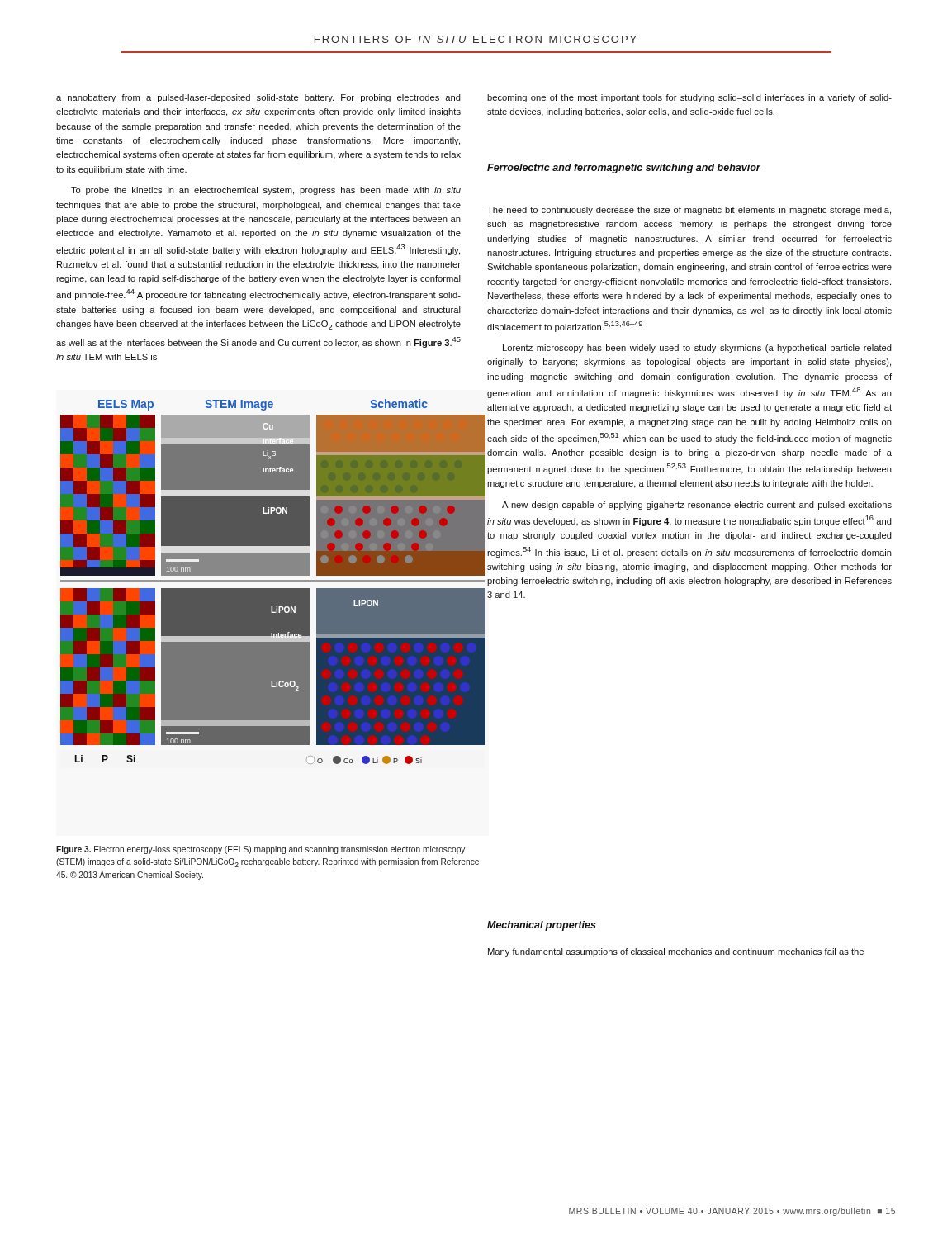Viewport: 952px width, 1239px height.
Task: Where is the passage that starts "The need to continuously decrease the"?
Action: (689, 403)
